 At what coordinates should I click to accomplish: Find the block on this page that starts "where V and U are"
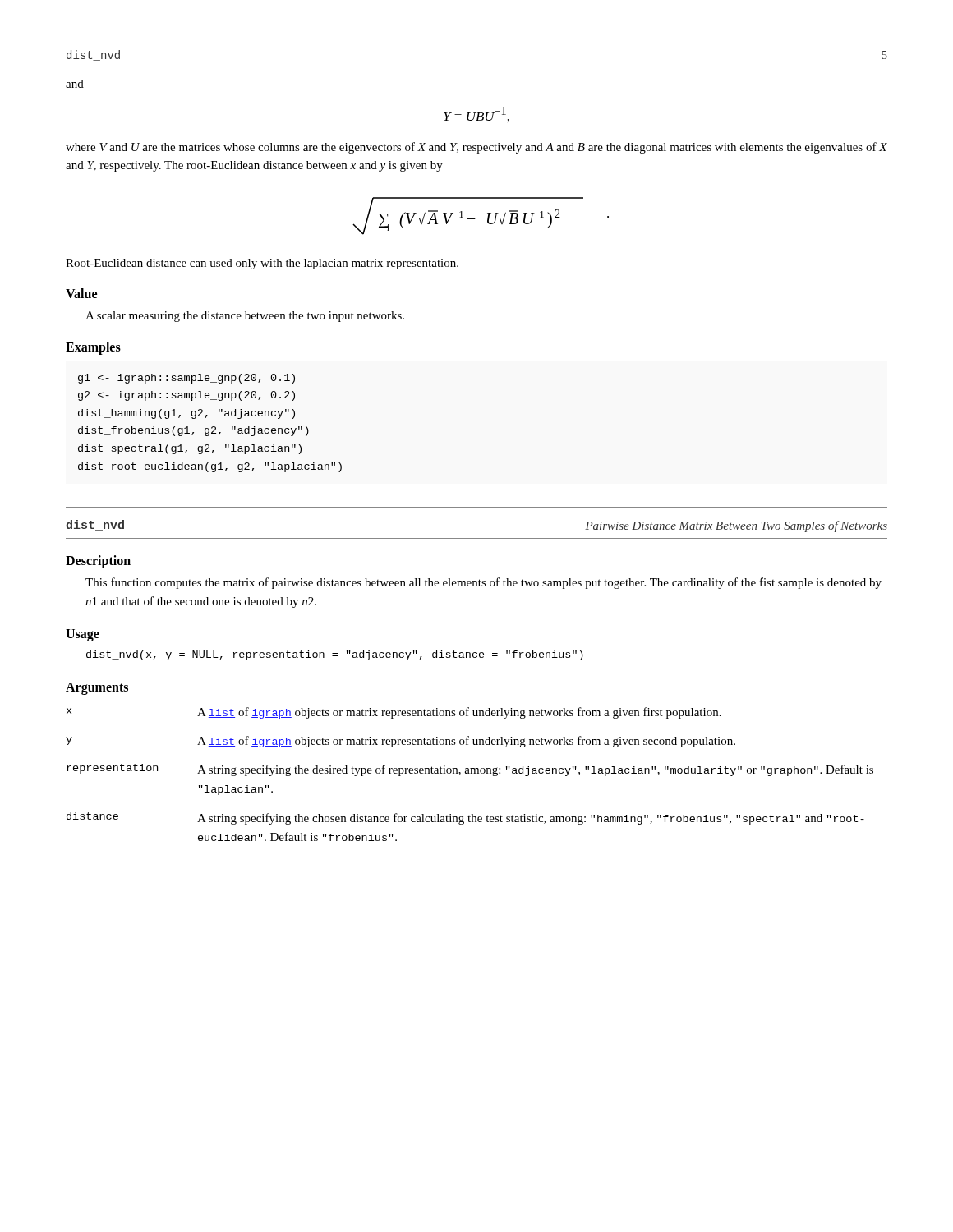point(476,156)
